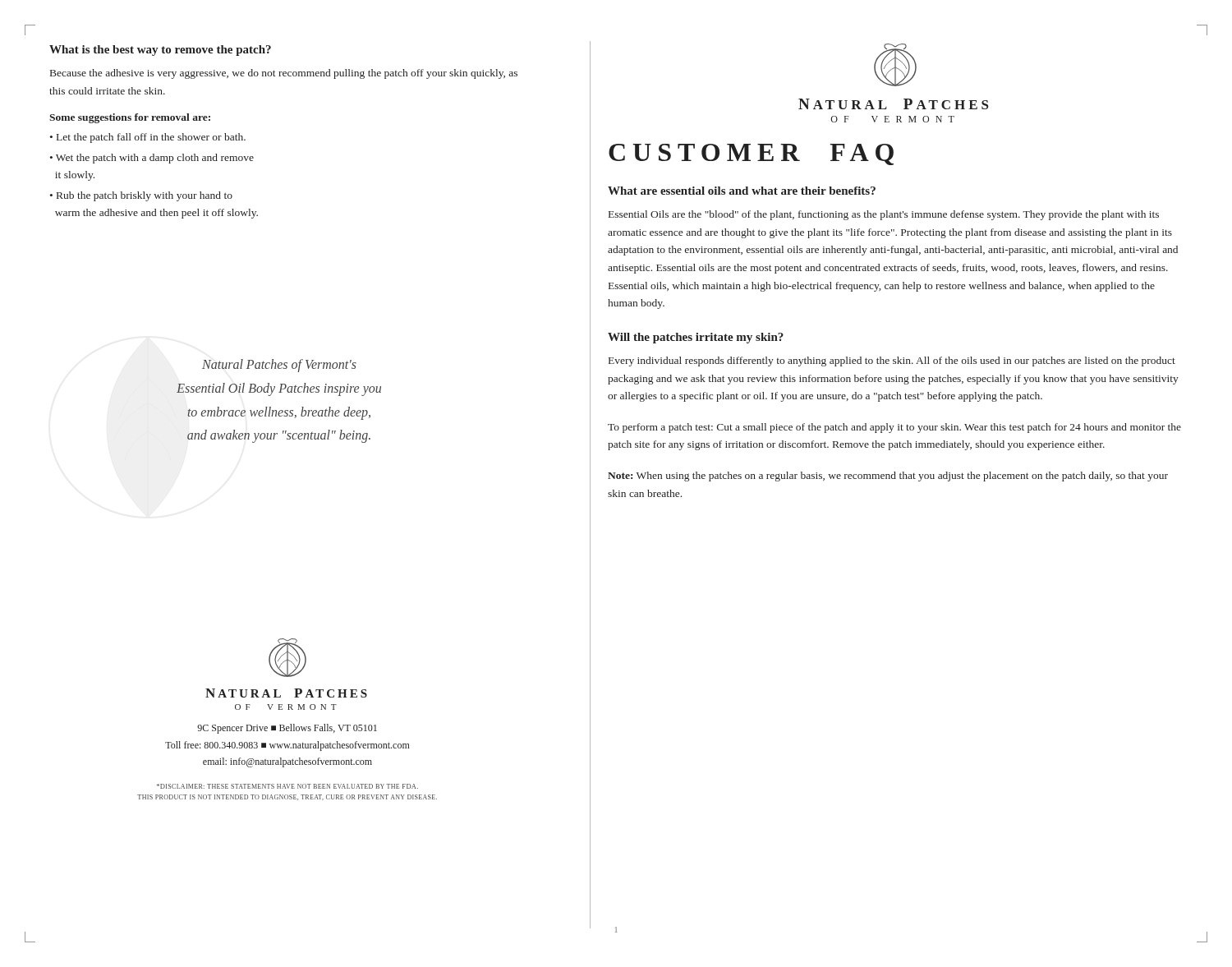1232x967 pixels.
Task: Find the section header on this page that starts "Will the patches"
Action: pos(696,337)
